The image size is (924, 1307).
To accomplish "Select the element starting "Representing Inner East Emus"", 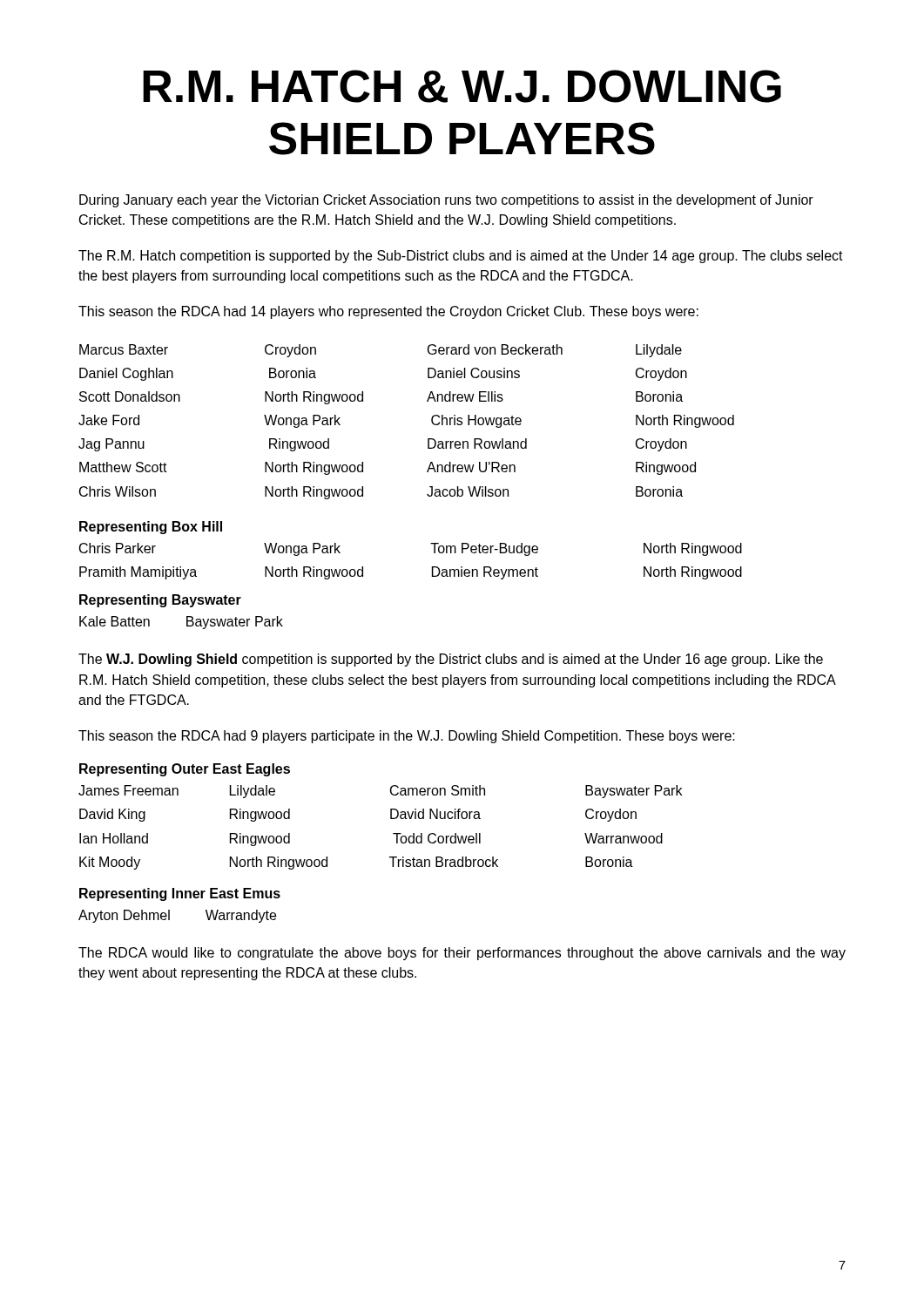I will 179,893.
